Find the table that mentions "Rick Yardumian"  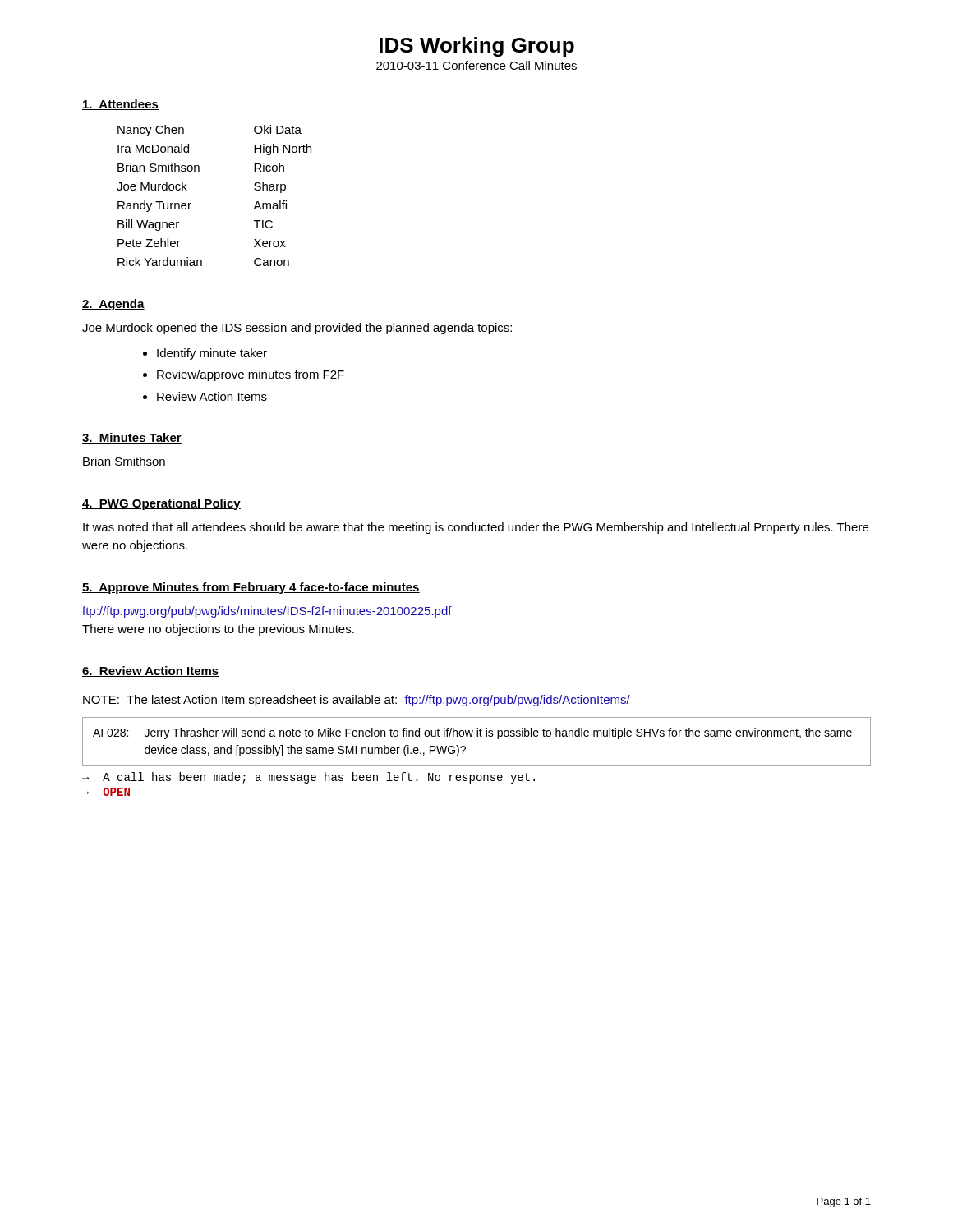click(x=493, y=196)
